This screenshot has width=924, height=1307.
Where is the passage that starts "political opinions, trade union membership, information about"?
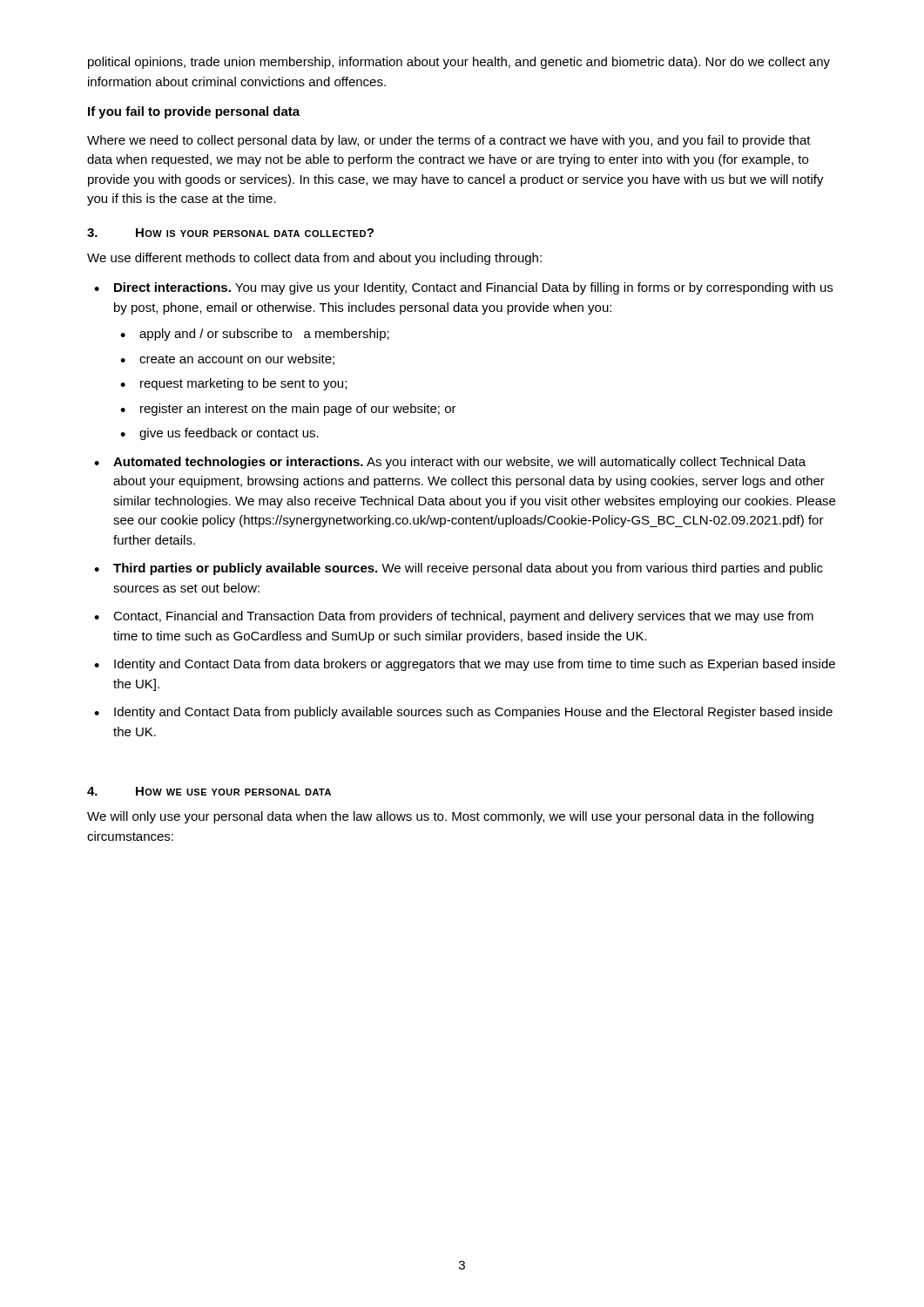pos(462,72)
